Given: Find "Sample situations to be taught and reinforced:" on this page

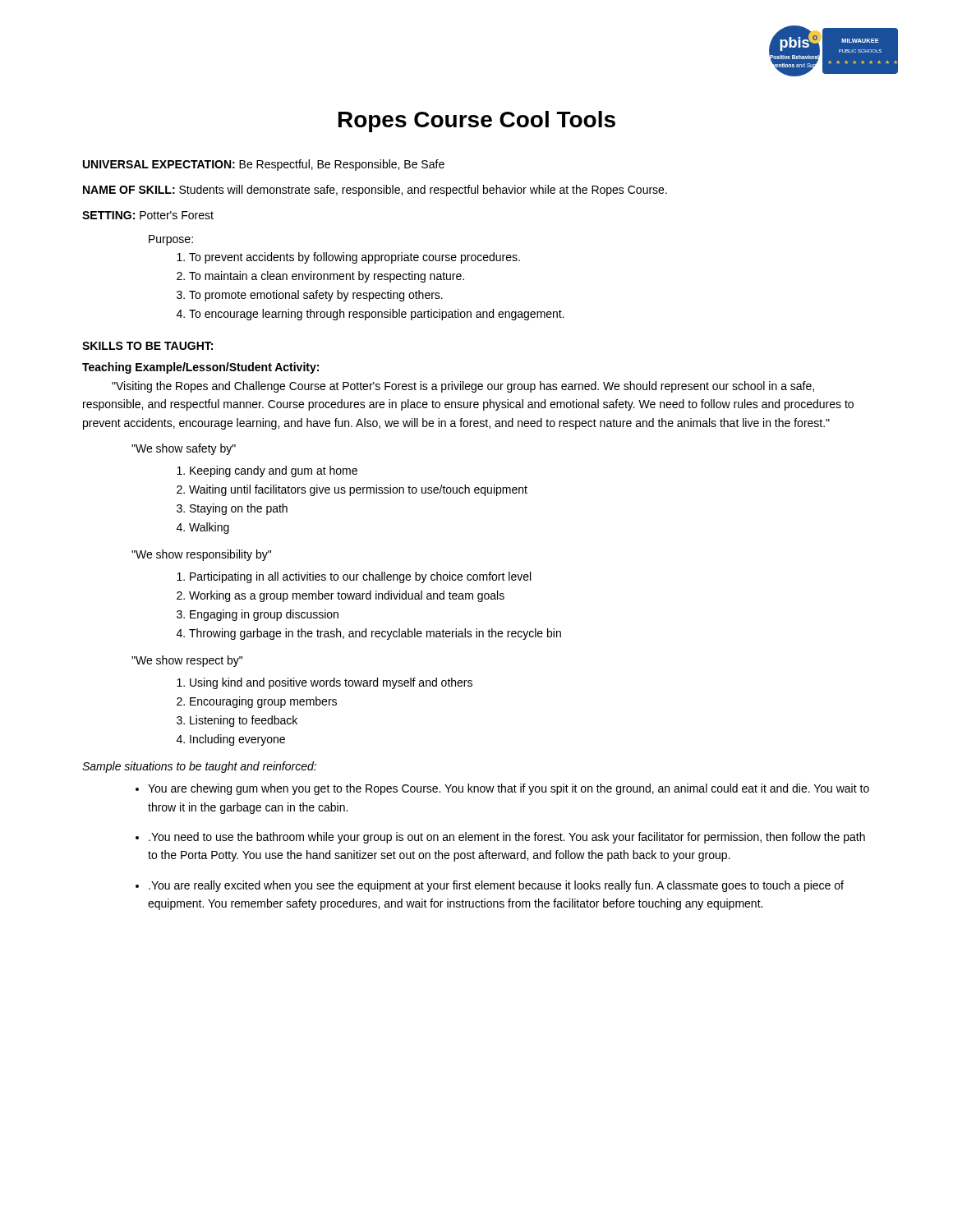Looking at the screenshot, I should tap(199, 766).
